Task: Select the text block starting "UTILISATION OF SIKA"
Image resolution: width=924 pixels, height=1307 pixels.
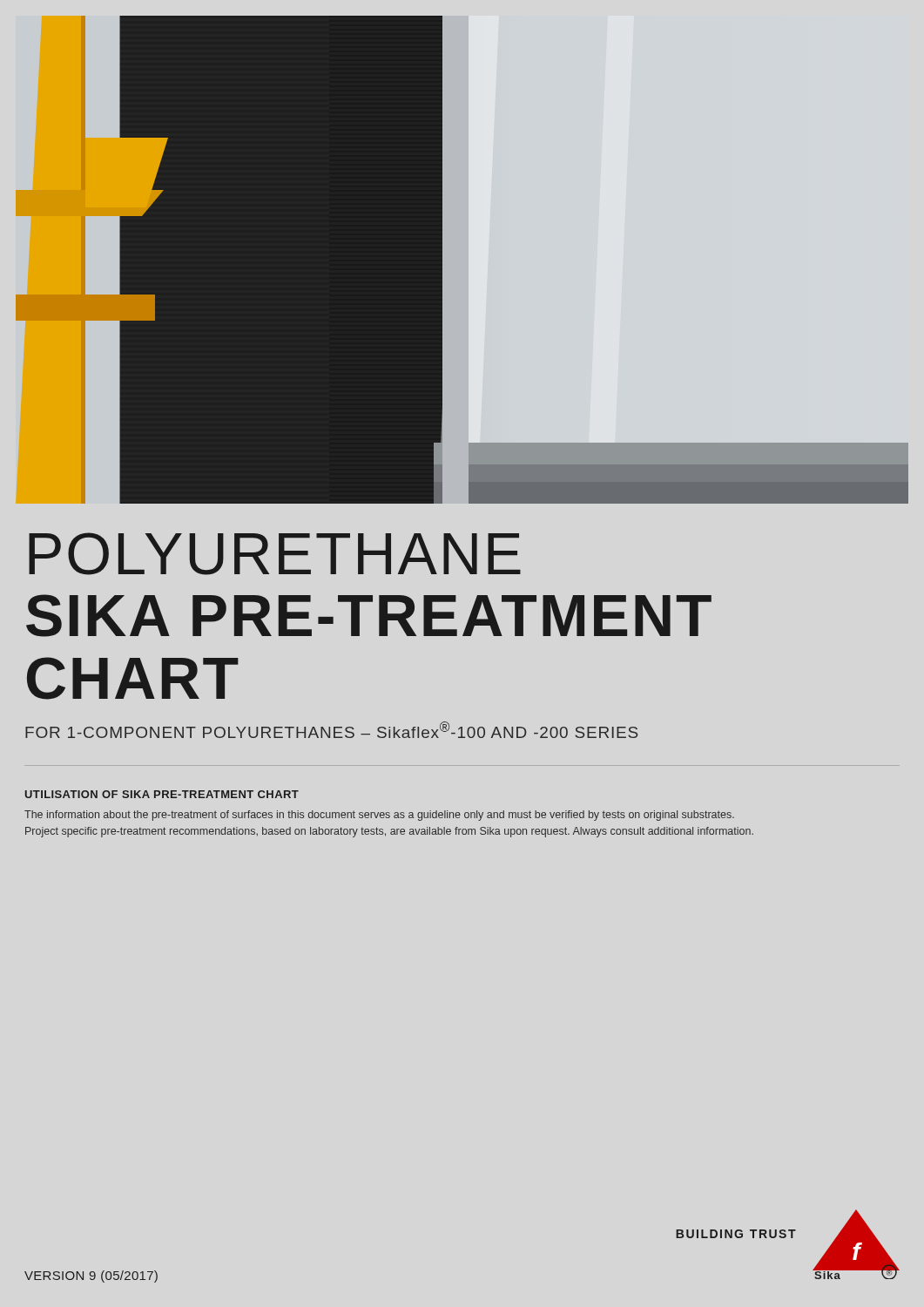Action: [x=162, y=794]
